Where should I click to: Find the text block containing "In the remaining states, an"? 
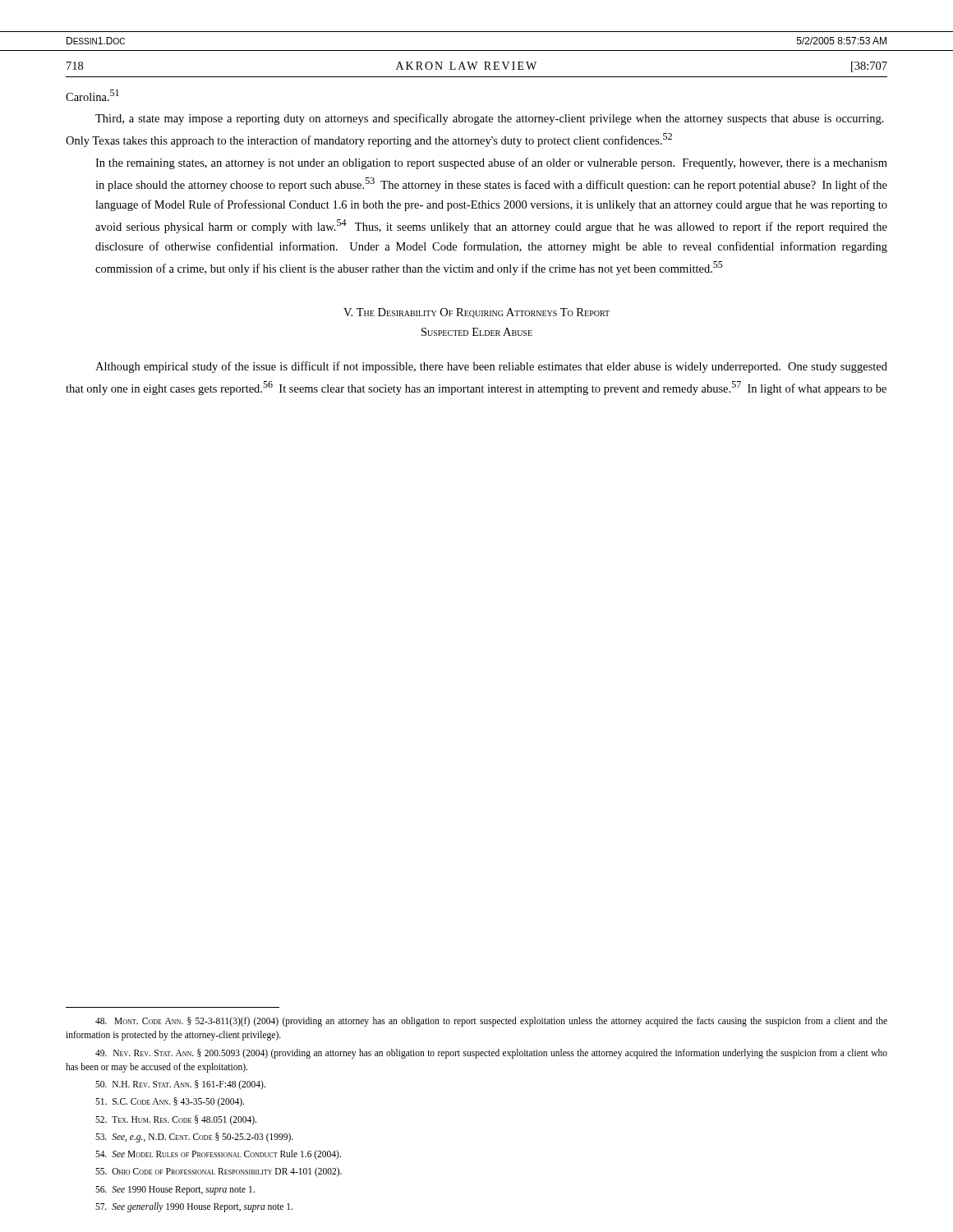click(491, 216)
